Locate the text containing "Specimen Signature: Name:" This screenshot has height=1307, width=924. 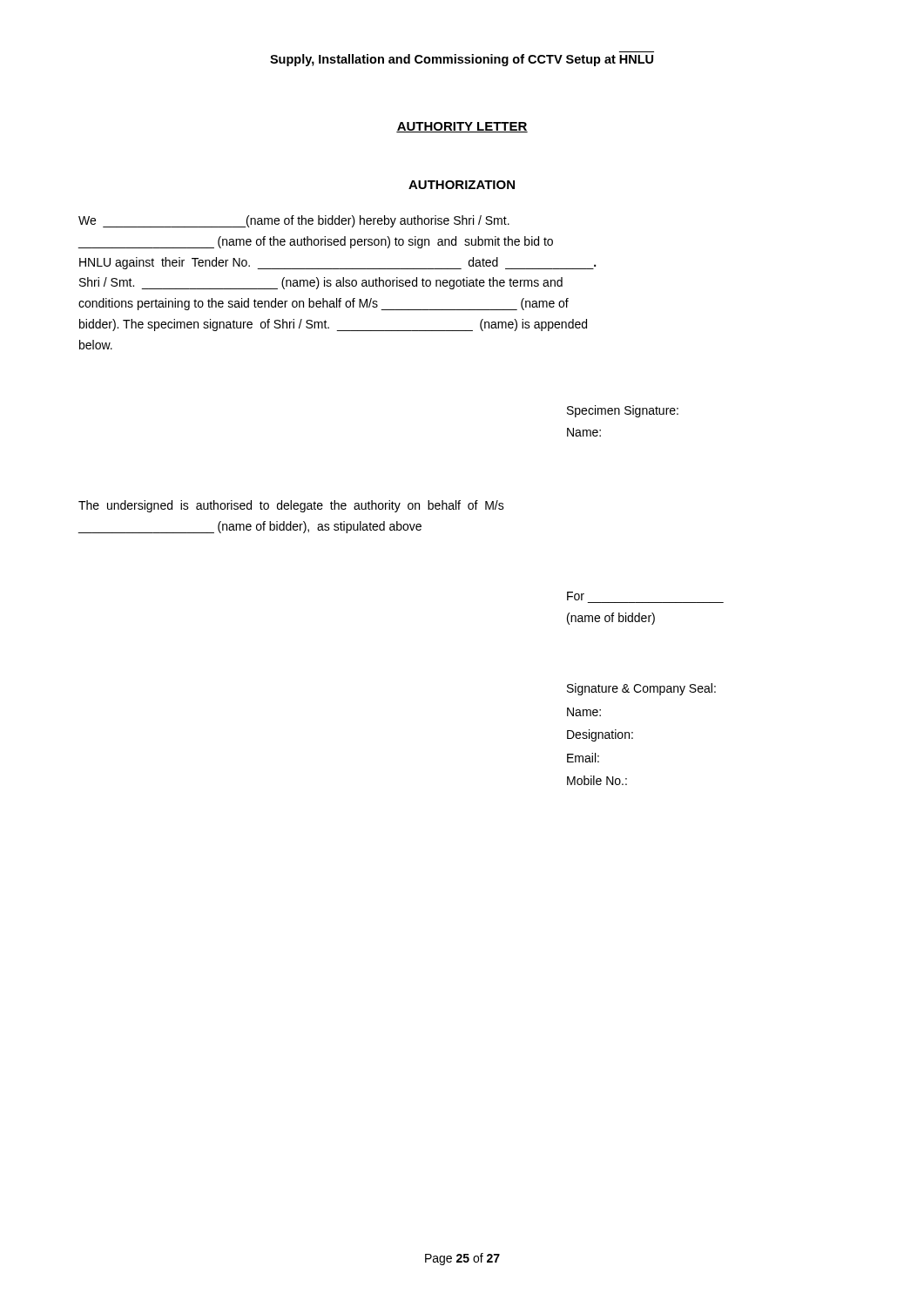623,421
